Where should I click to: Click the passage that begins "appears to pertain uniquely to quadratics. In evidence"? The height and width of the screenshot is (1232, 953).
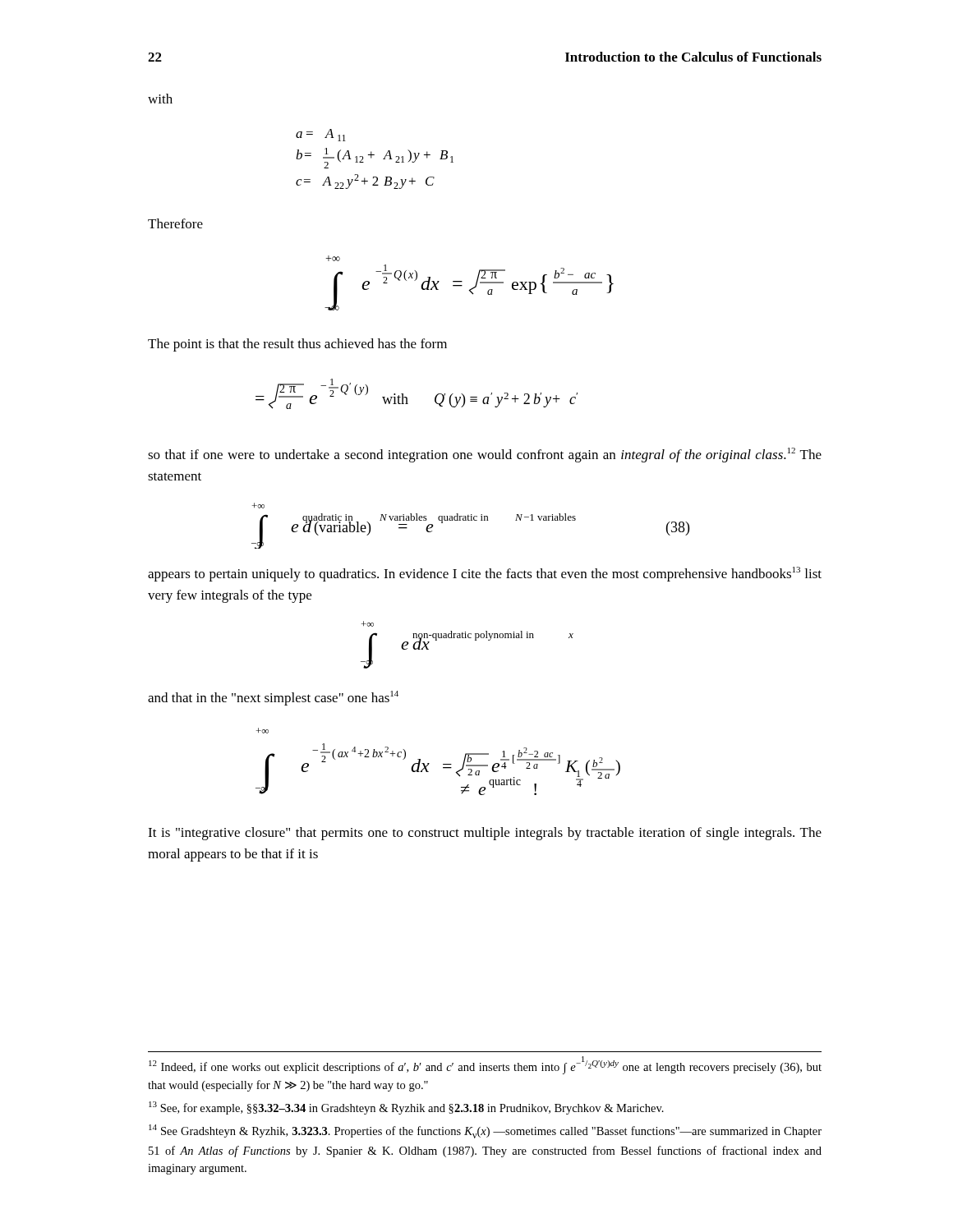click(x=485, y=585)
